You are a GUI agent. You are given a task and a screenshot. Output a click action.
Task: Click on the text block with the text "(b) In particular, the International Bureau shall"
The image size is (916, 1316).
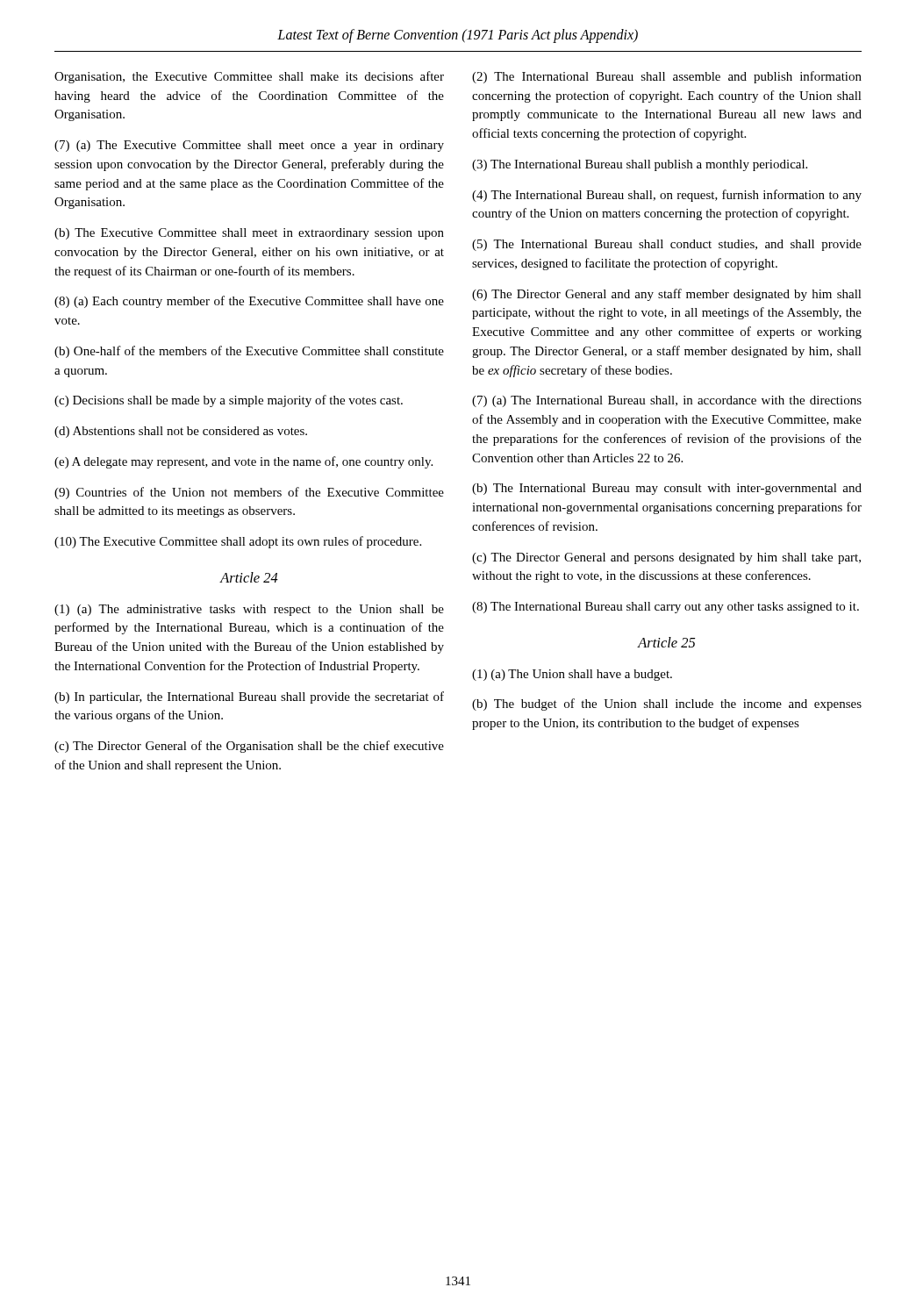[x=249, y=706]
